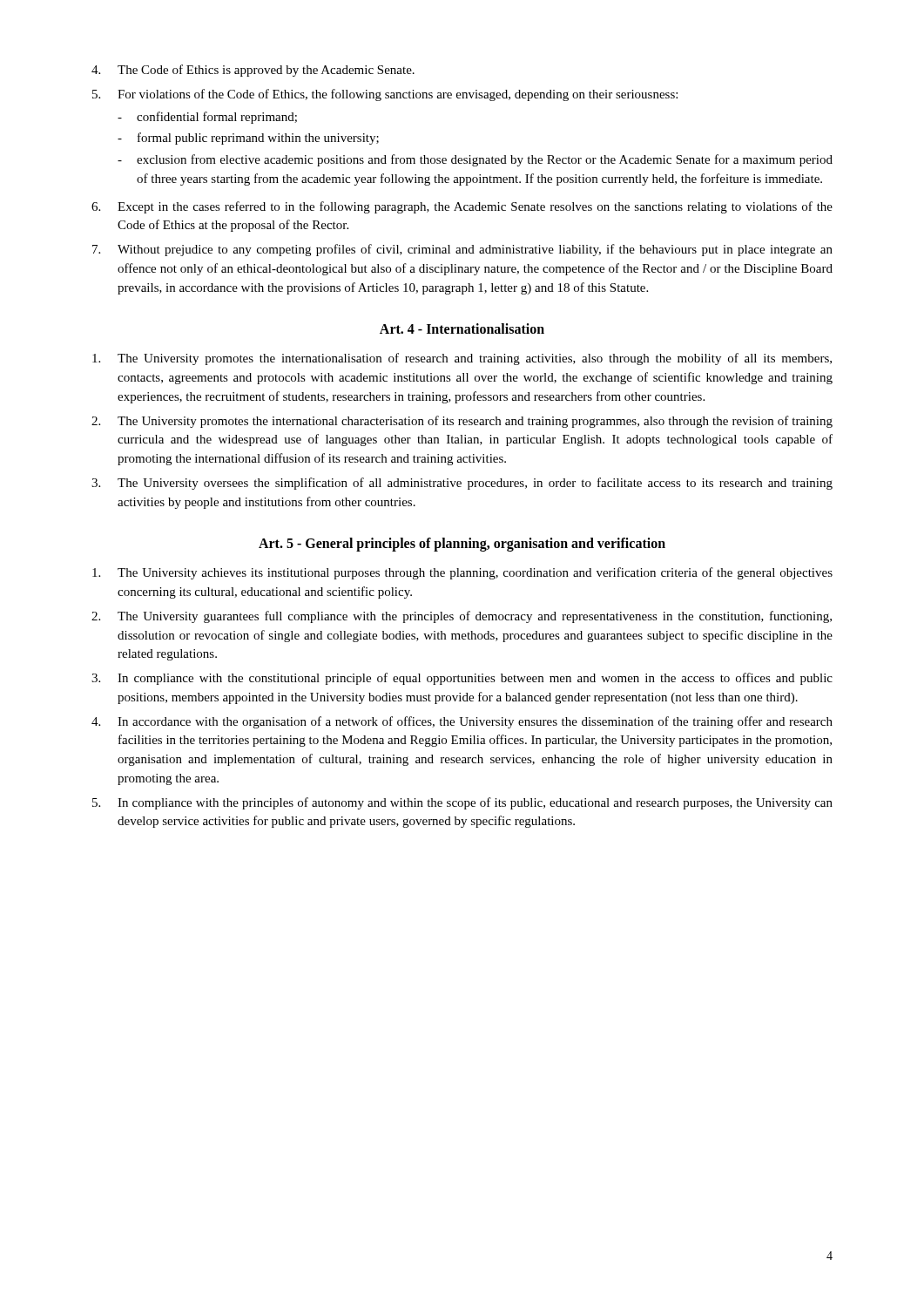Viewport: 924px width, 1307px height.
Task: Locate the list item that reads "4. In accordance with the organisation of a"
Action: coord(462,750)
